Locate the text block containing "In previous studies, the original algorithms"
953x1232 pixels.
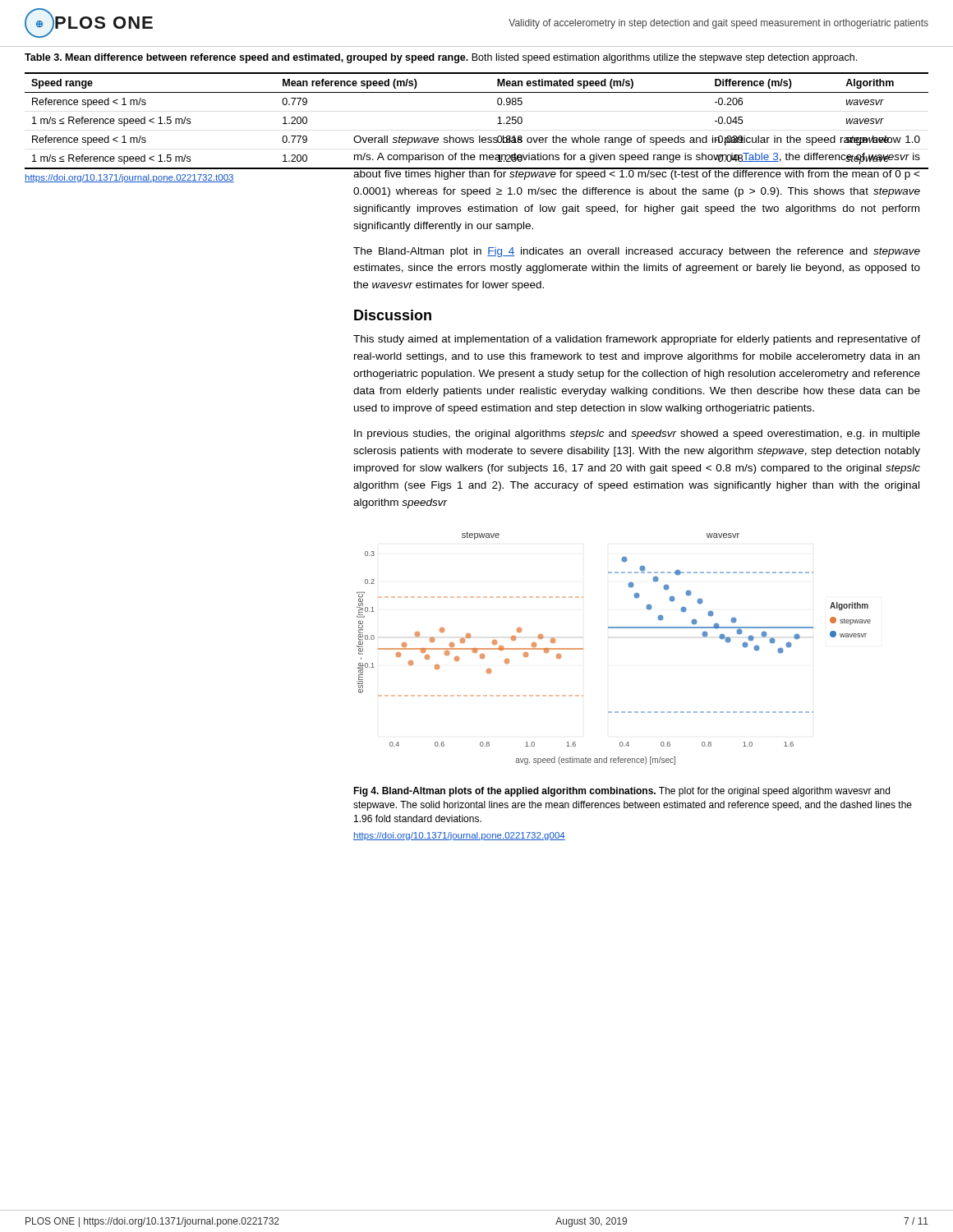(637, 468)
